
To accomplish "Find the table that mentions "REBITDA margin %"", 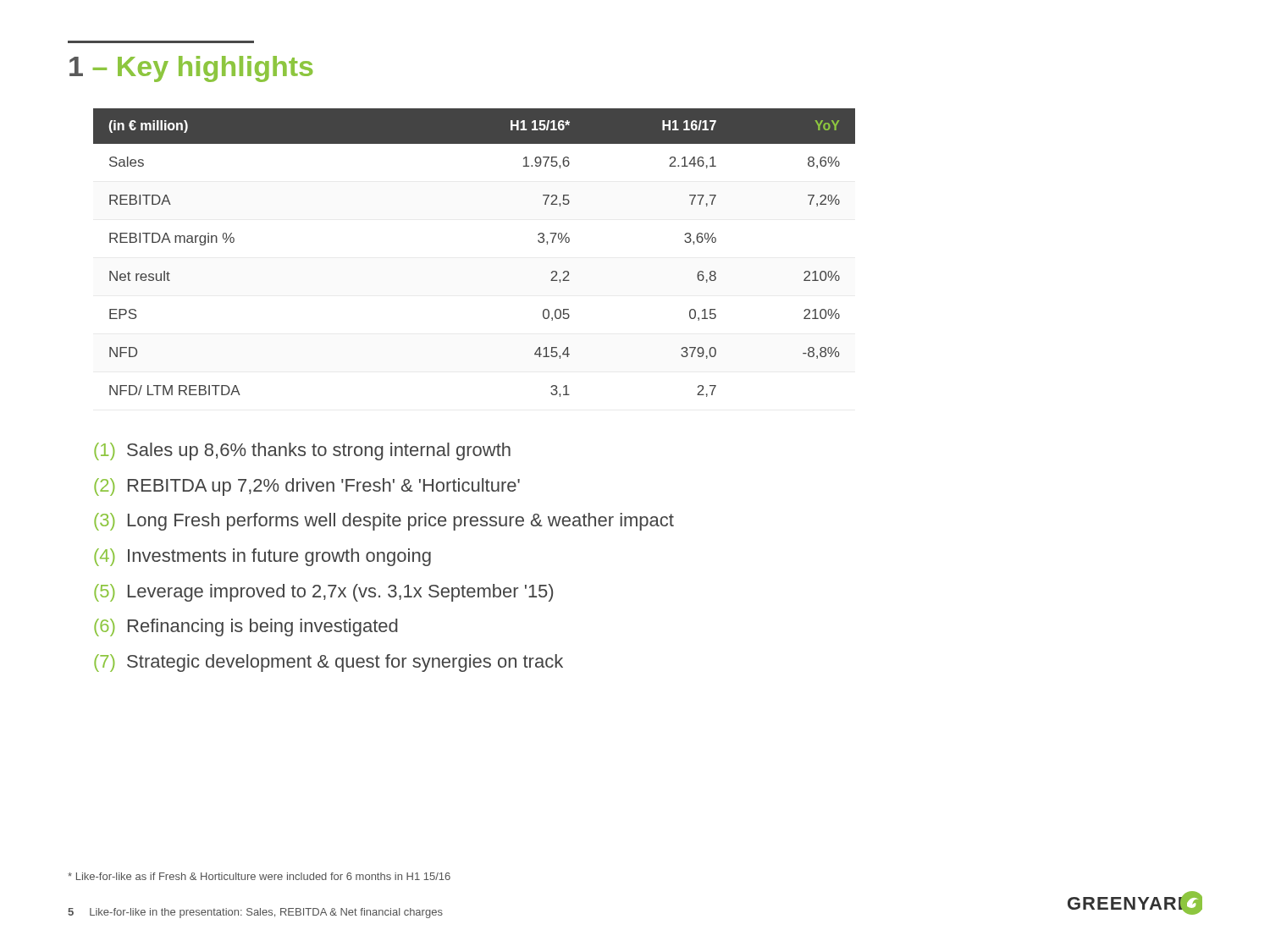I will click(x=648, y=259).
